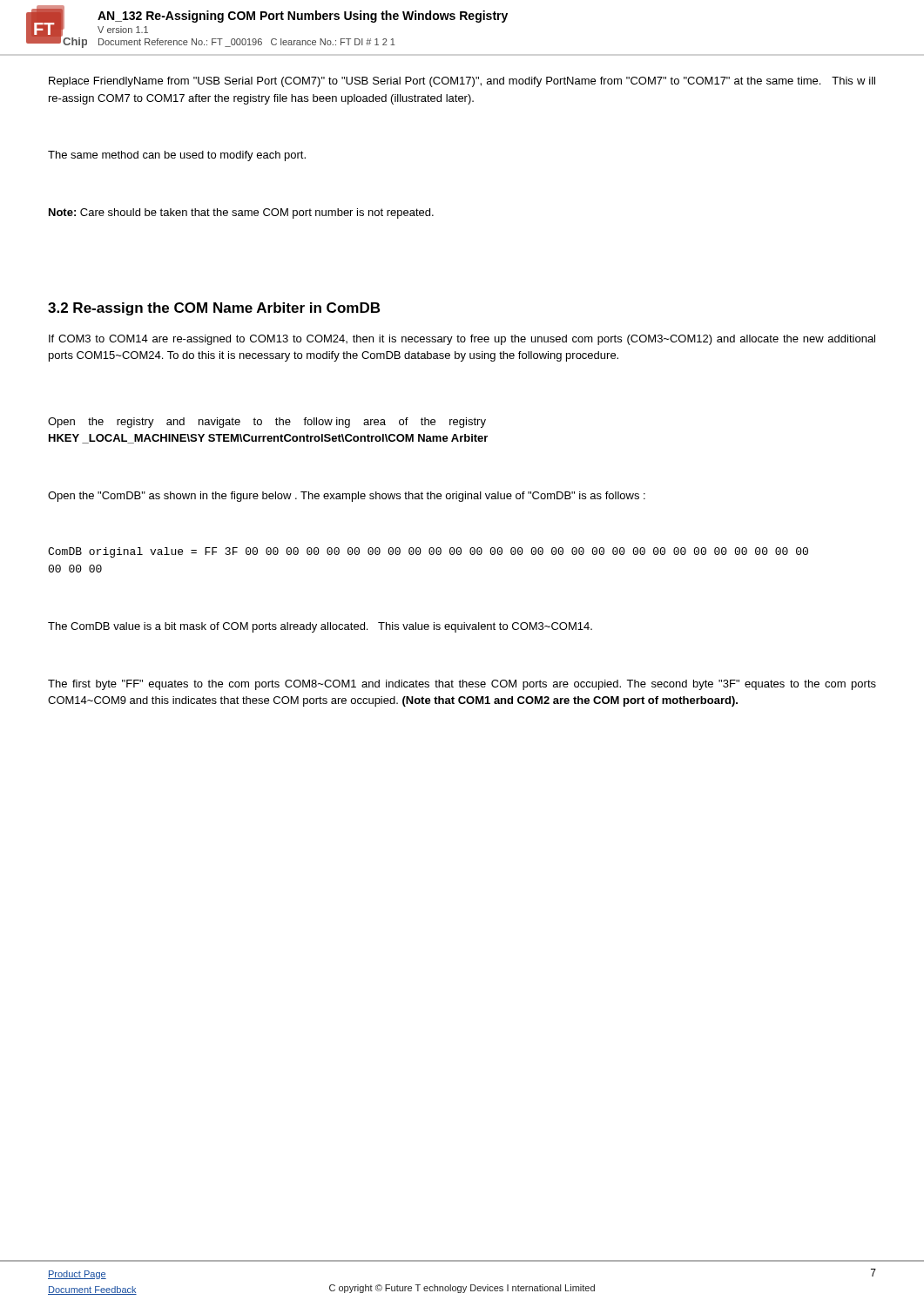This screenshot has height=1307, width=924.
Task: Where is the passage that starts "The same method can be"?
Action: click(x=177, y=155)
